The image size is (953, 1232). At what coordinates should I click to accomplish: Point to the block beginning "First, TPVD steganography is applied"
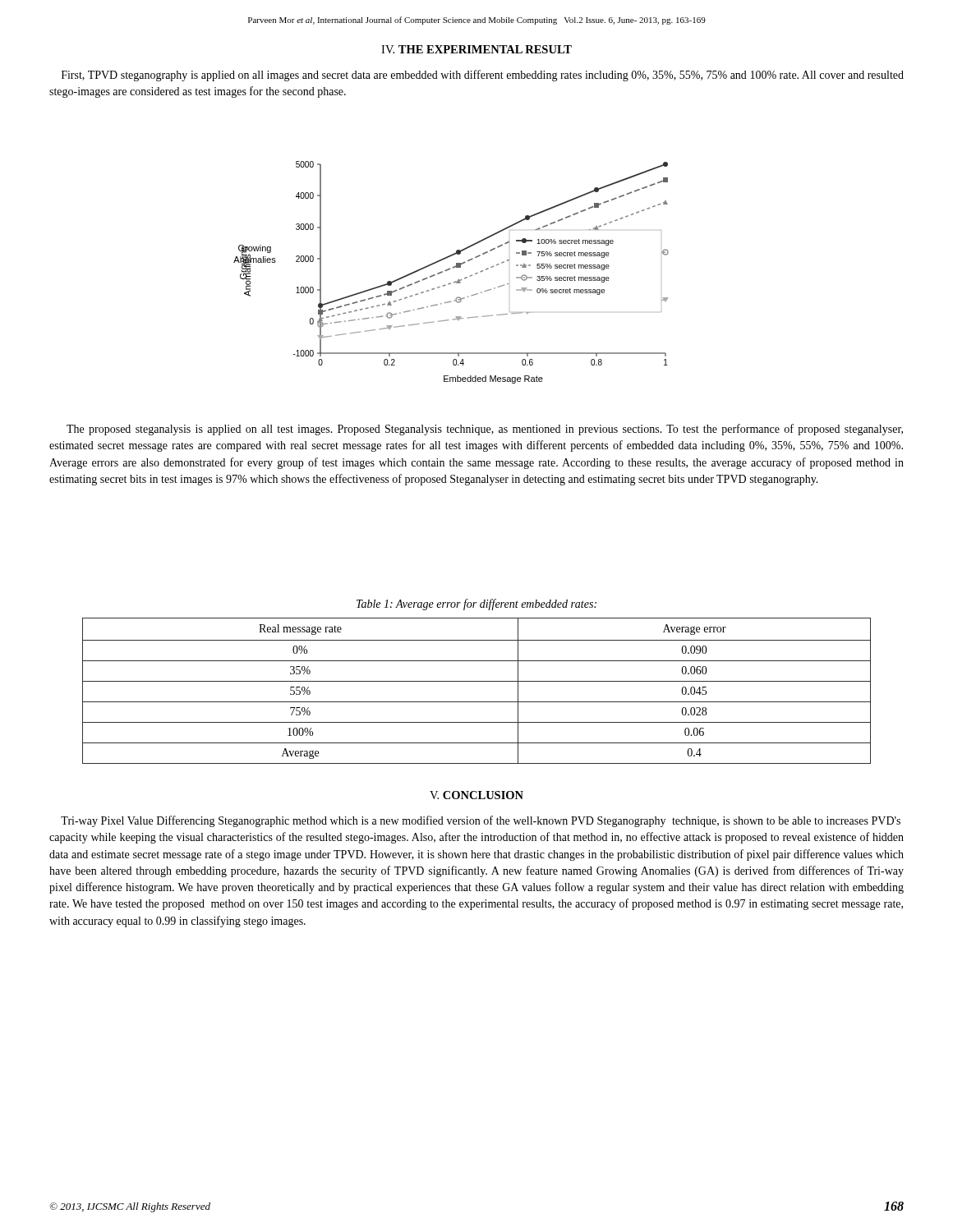476,83
